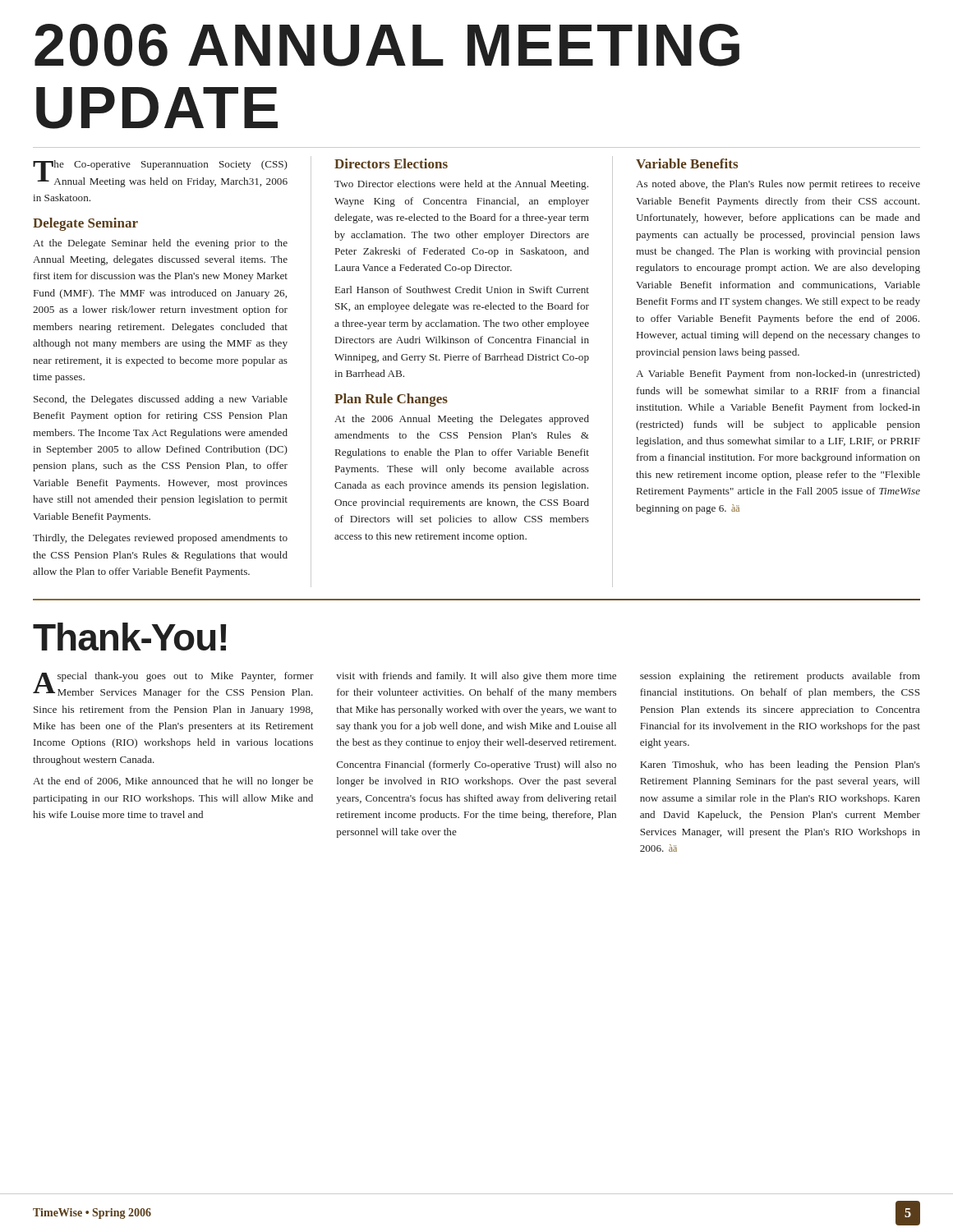Locate the block of text that opens with "As noted above, the Plan's Rules now permit"

778,346
